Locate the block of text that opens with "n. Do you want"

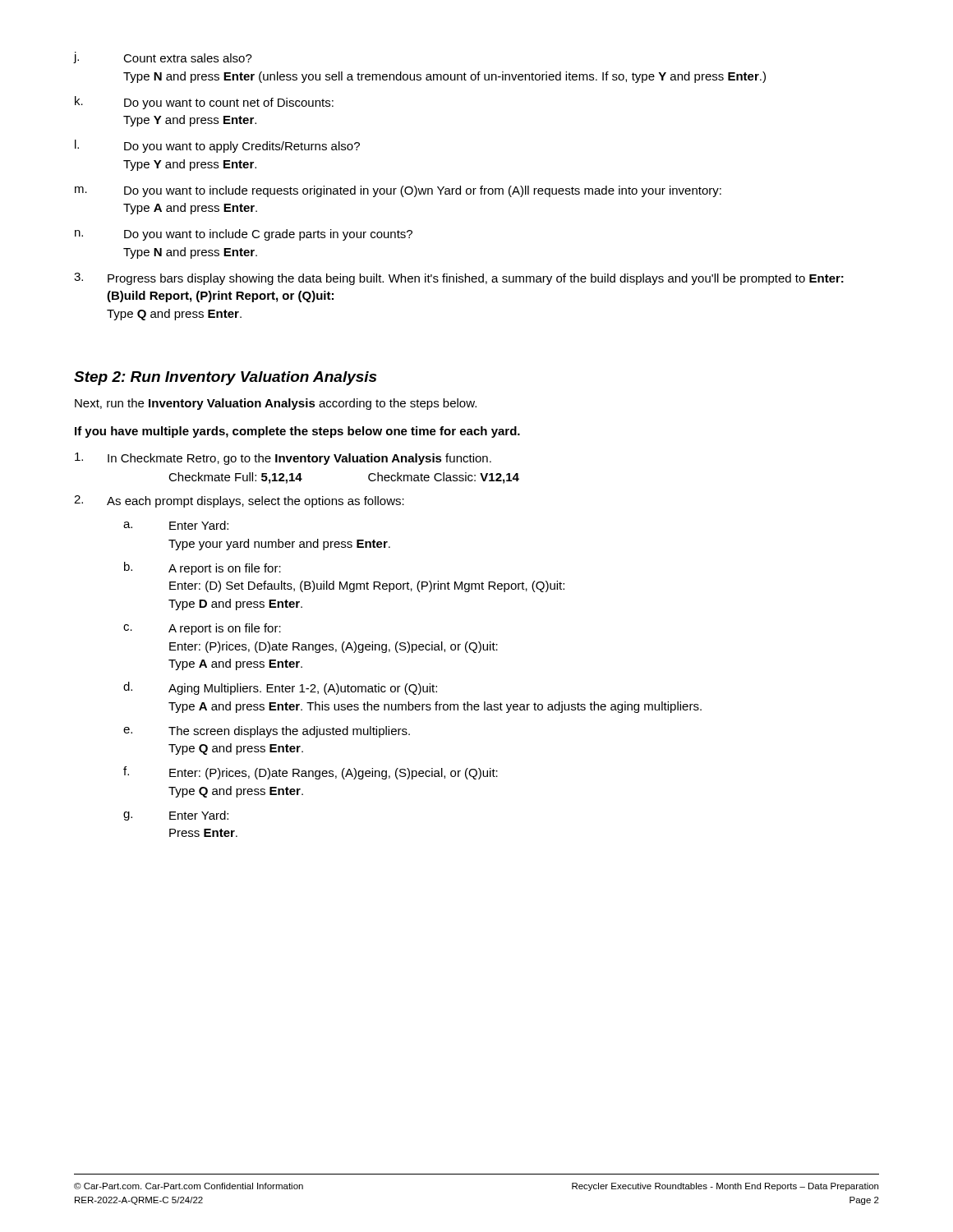pyautogui.click(x=244, y=235)
